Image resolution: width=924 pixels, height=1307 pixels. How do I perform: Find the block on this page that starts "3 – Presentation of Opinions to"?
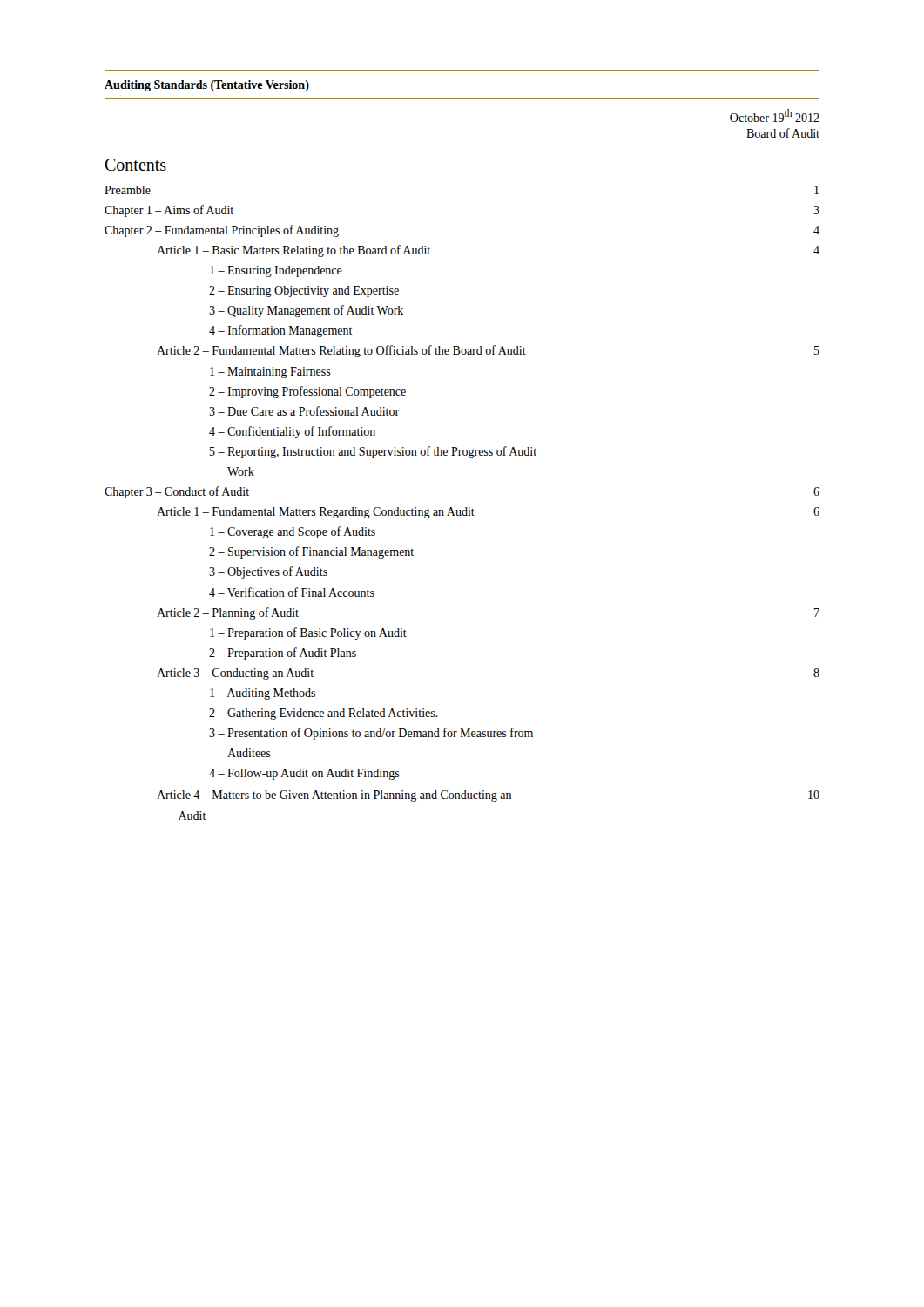coord(371,743)
